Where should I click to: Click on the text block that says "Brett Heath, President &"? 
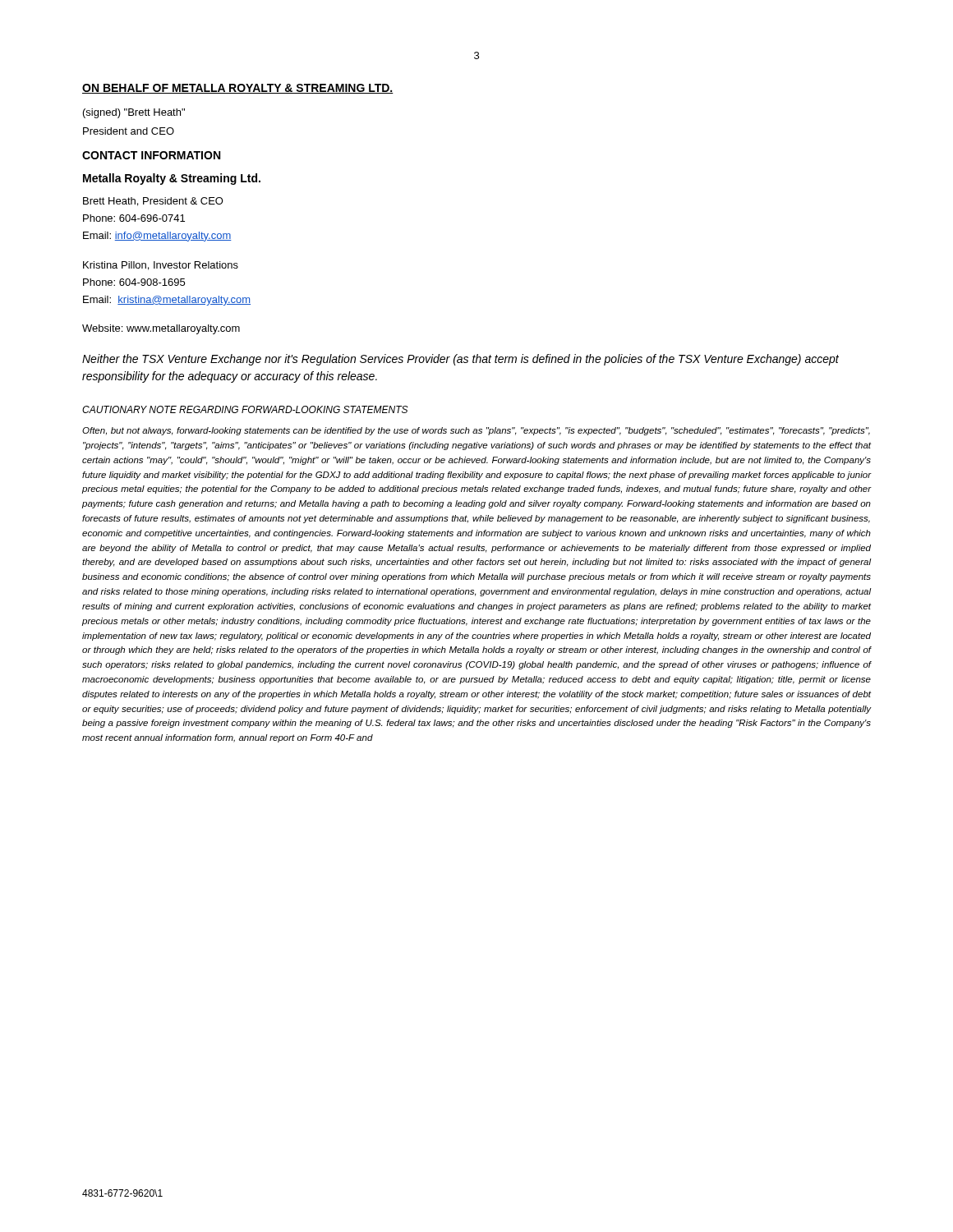[x=157, y=218]
